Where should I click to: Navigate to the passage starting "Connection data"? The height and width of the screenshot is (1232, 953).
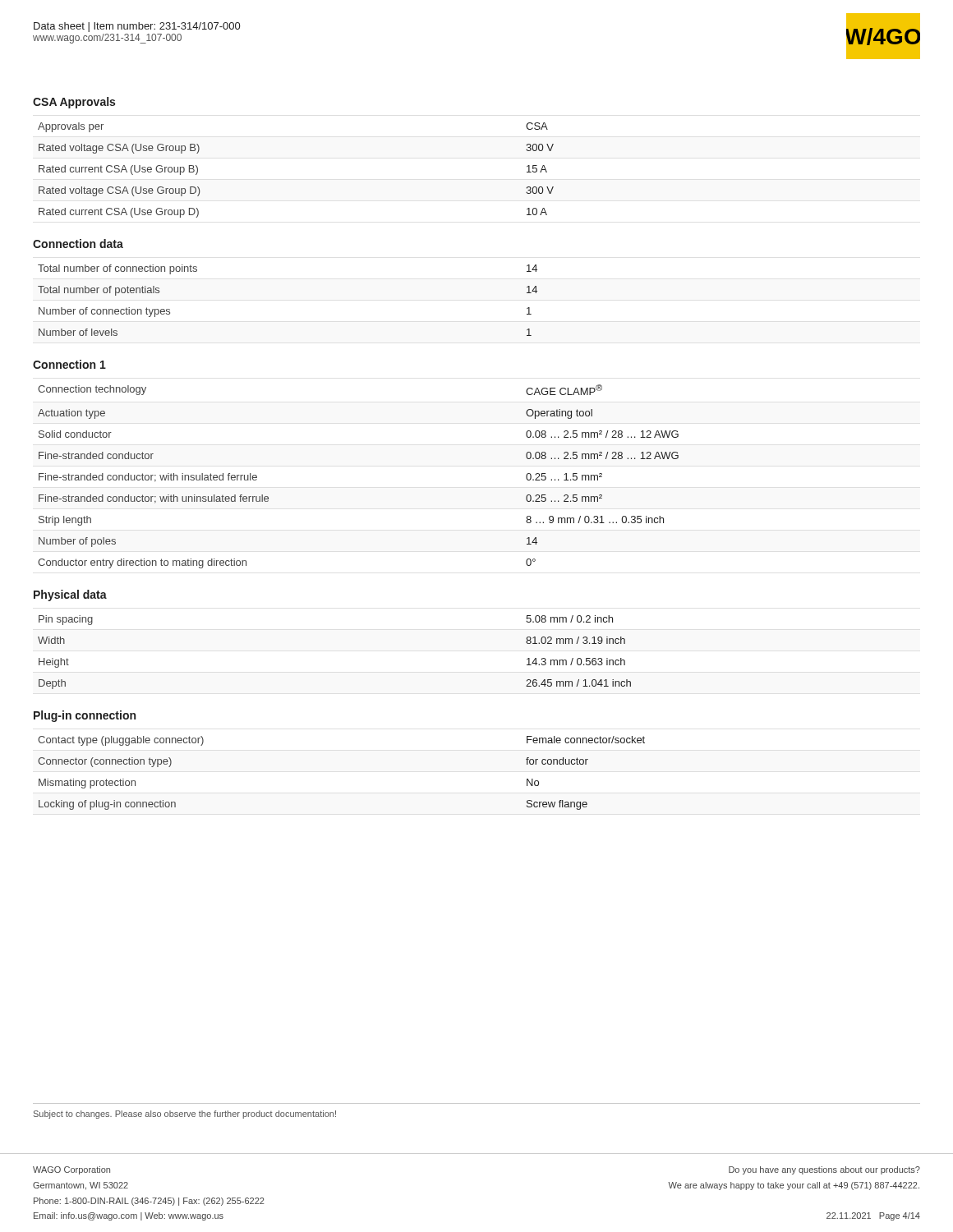pos(78,244)
